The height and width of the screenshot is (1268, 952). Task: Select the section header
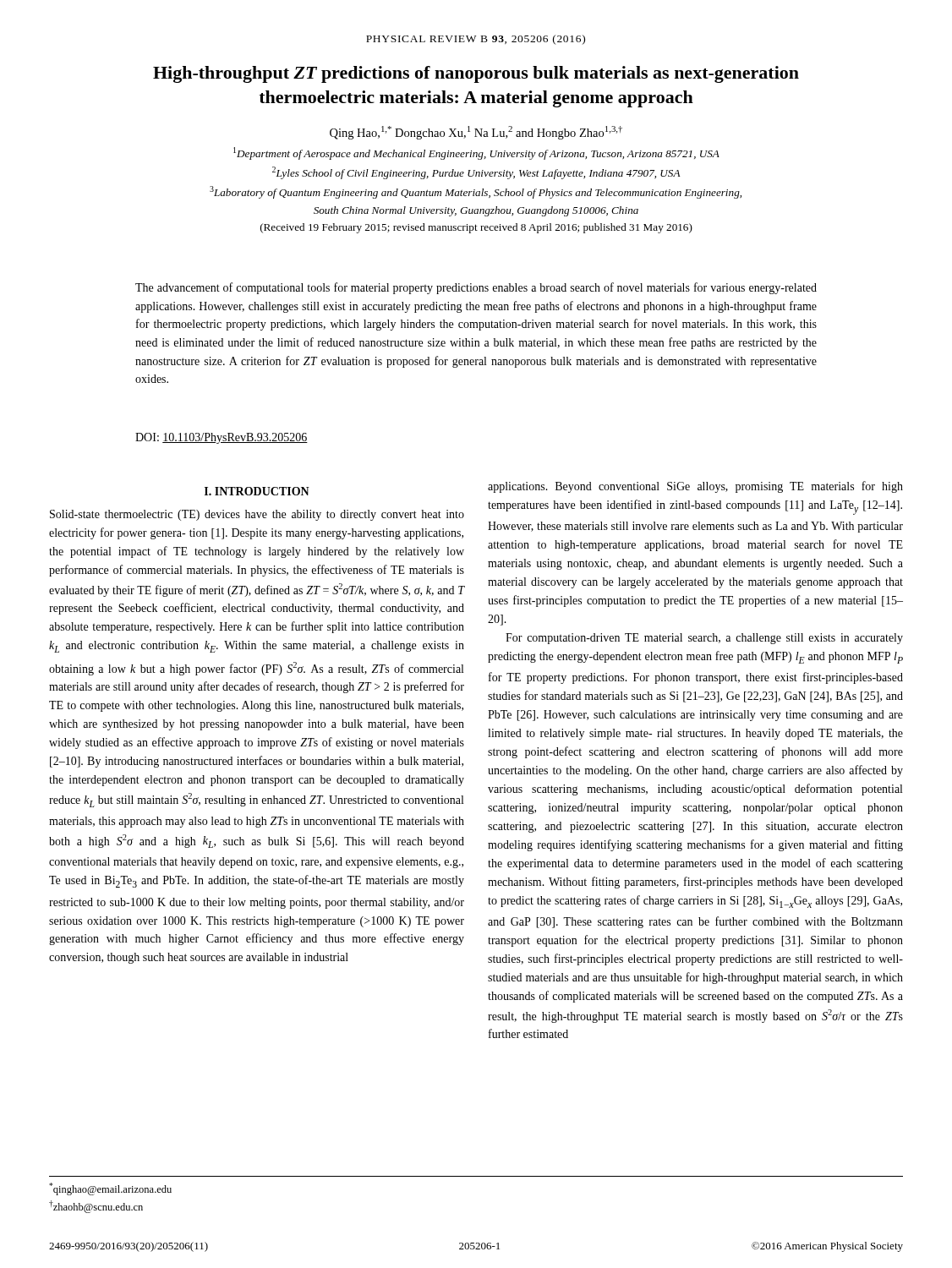(x=257, y=492)
